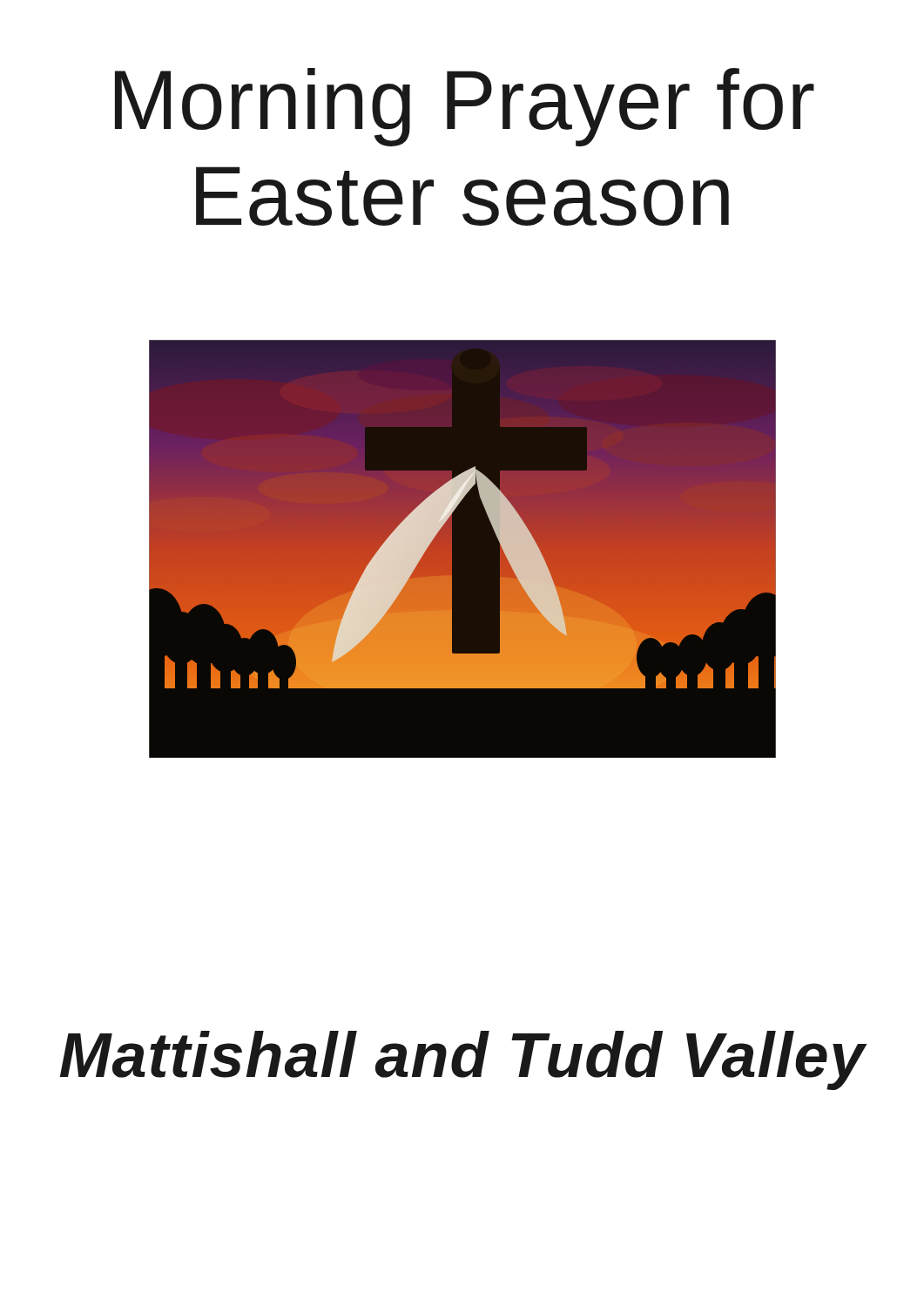The width and height of the screenshot is (924, 1307).
Task: Click where it says "Mattishall and Tudd Valley"
Action: [x=462, y=1055]
